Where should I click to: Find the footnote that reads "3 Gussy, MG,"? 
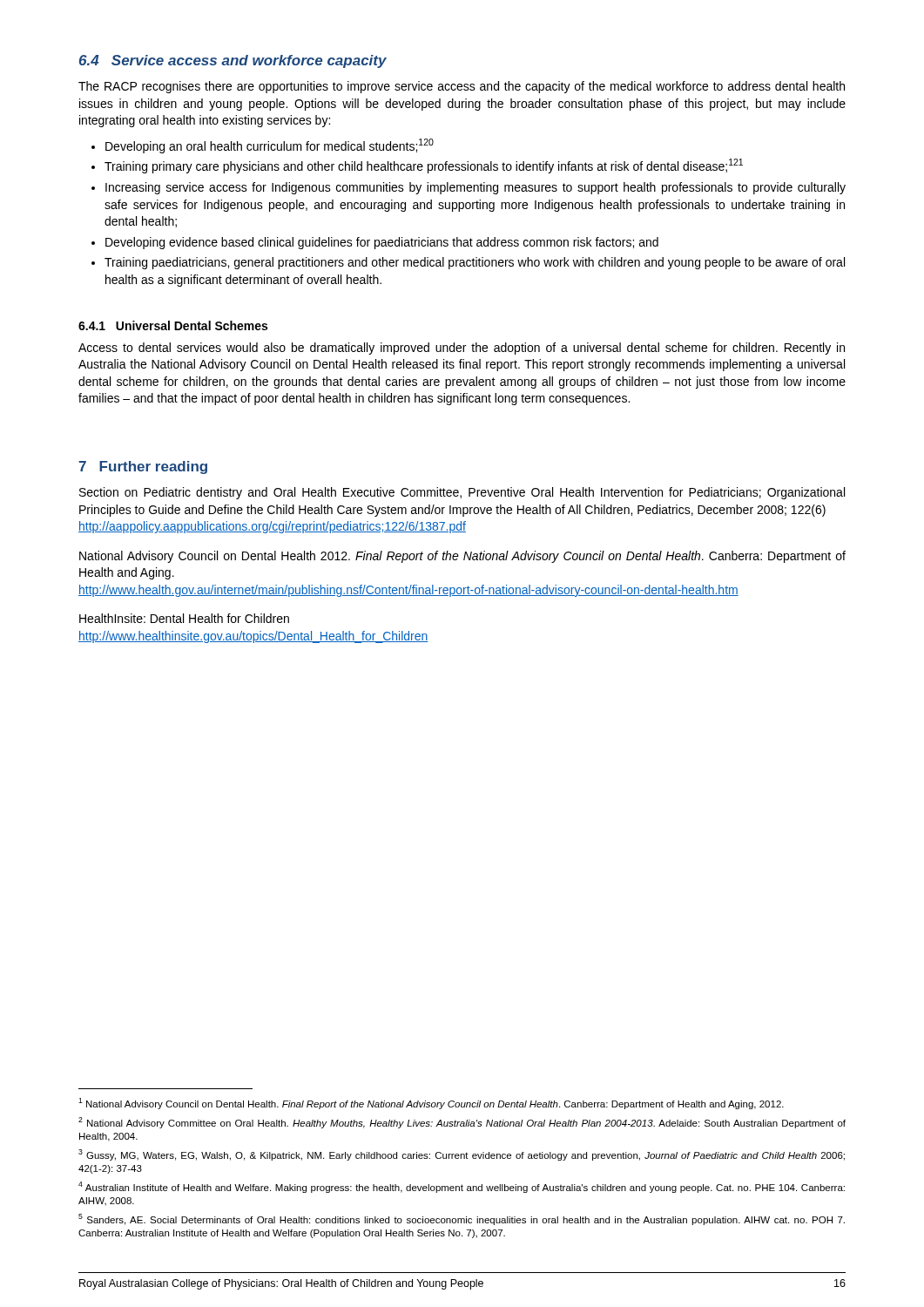tap(462, 1162)
